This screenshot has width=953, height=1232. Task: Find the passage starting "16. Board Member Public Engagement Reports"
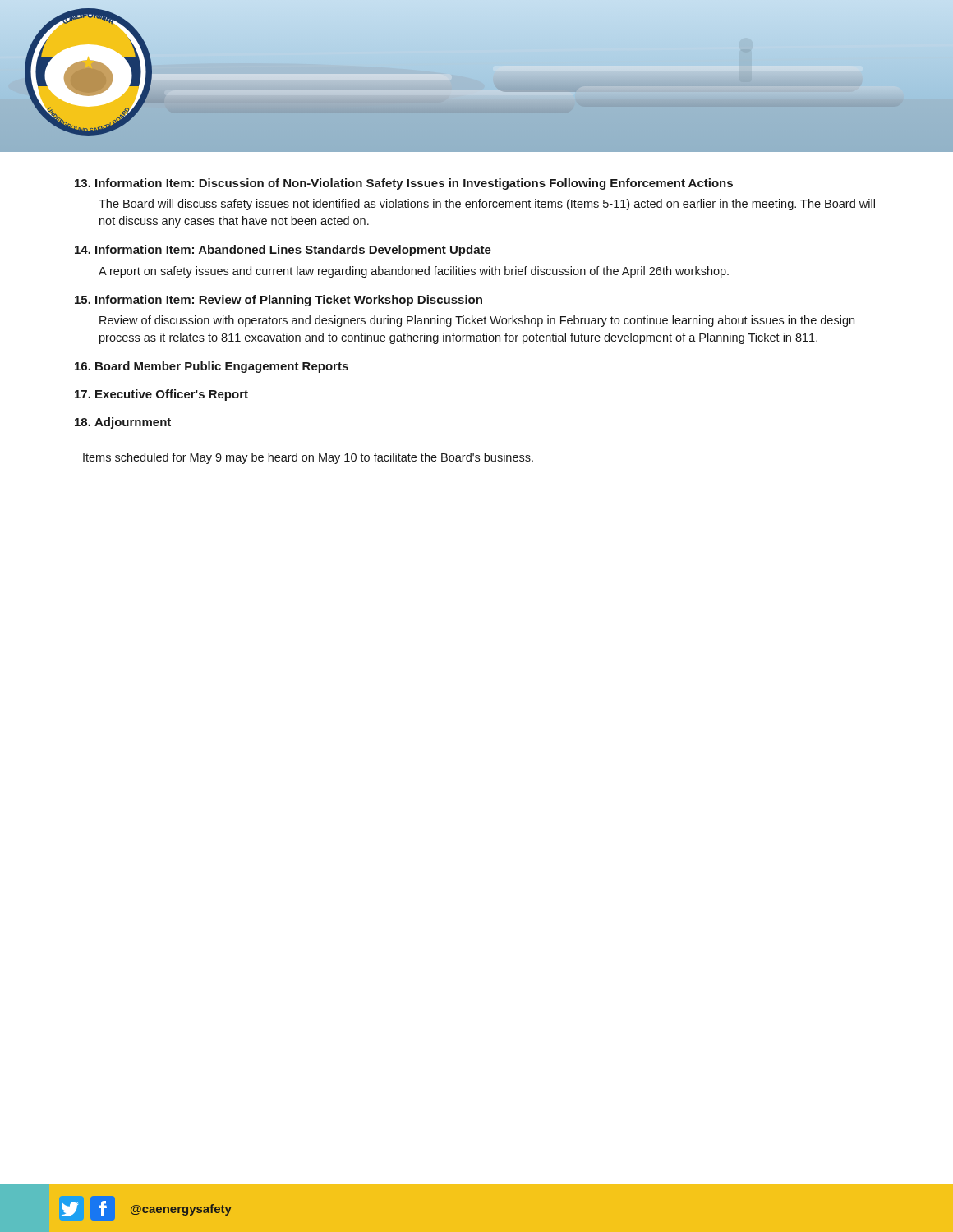click(212, 367)
